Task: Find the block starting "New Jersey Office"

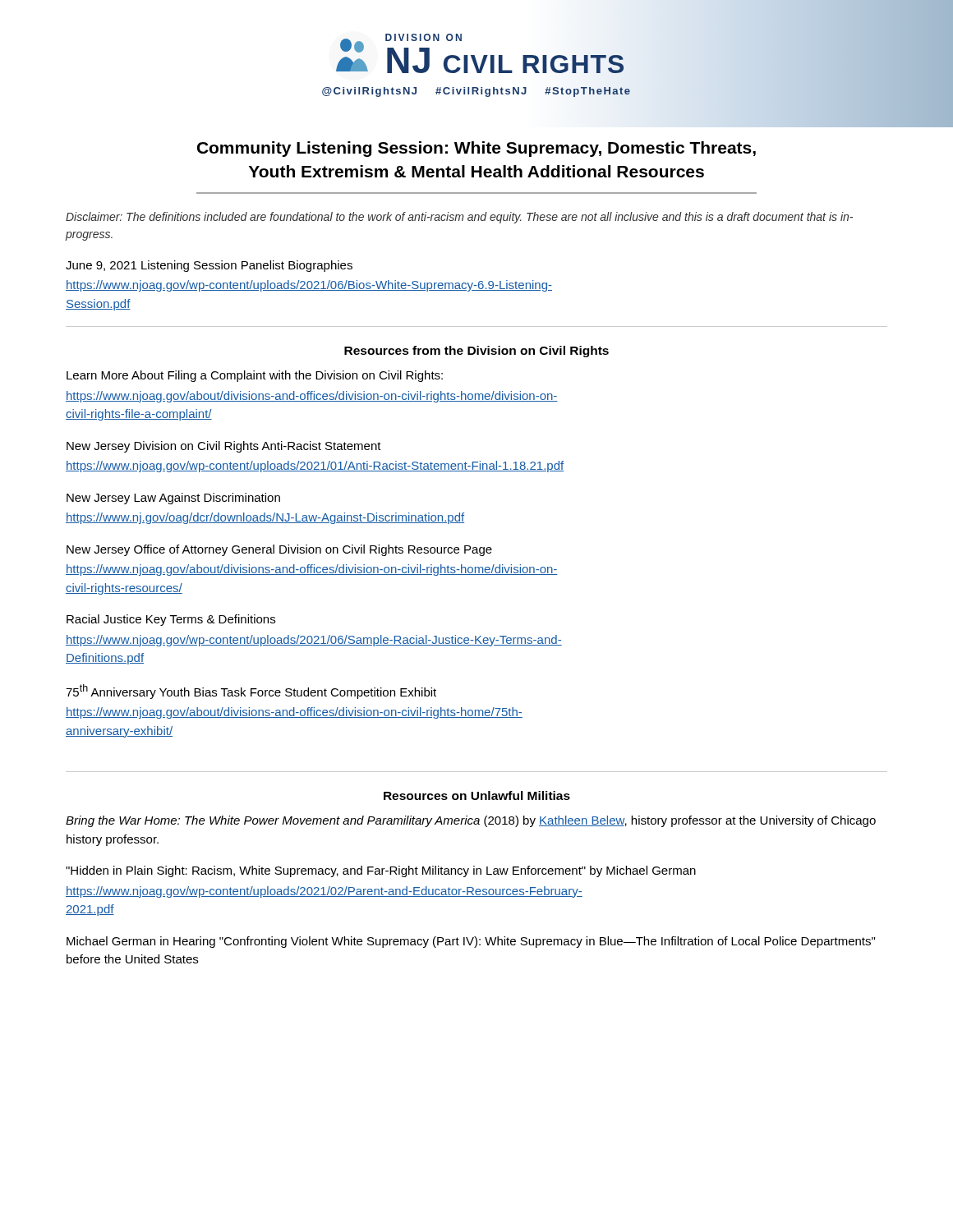Action: (476, 569)
